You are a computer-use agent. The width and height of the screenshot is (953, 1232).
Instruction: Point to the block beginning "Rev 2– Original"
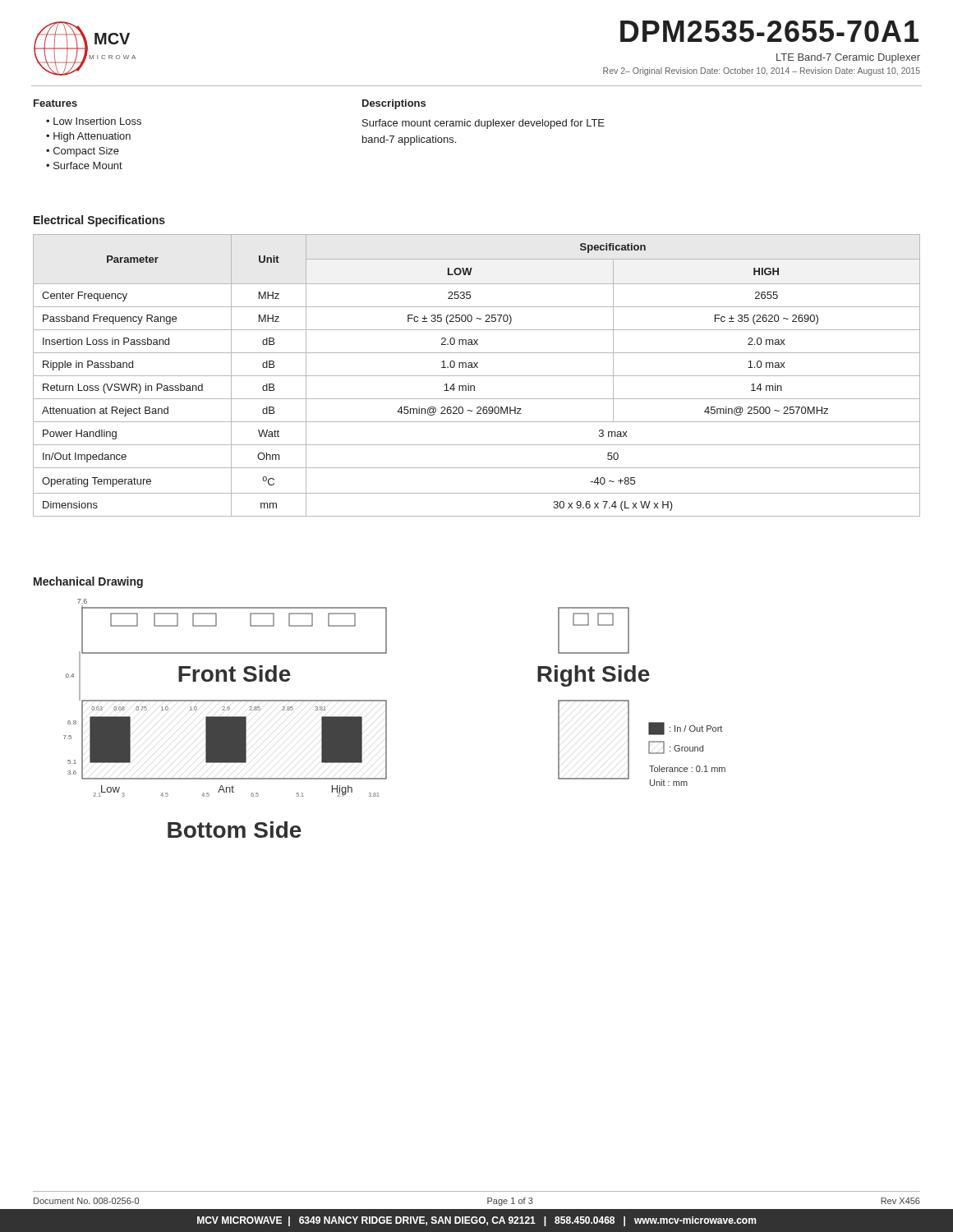pyautogui.click(x=761, y=71)
